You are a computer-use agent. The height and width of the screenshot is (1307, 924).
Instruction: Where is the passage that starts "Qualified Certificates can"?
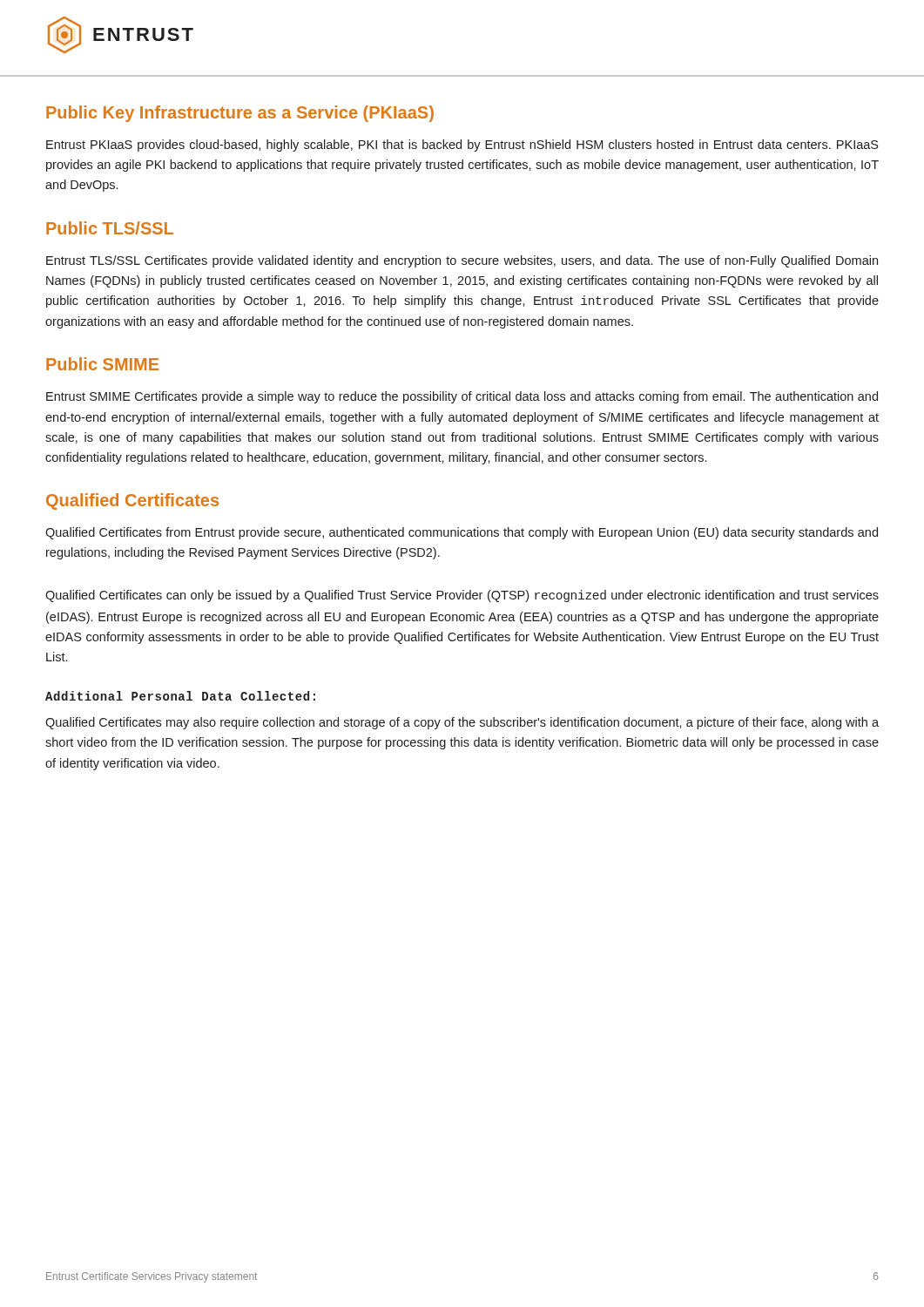tap(462, 626)
